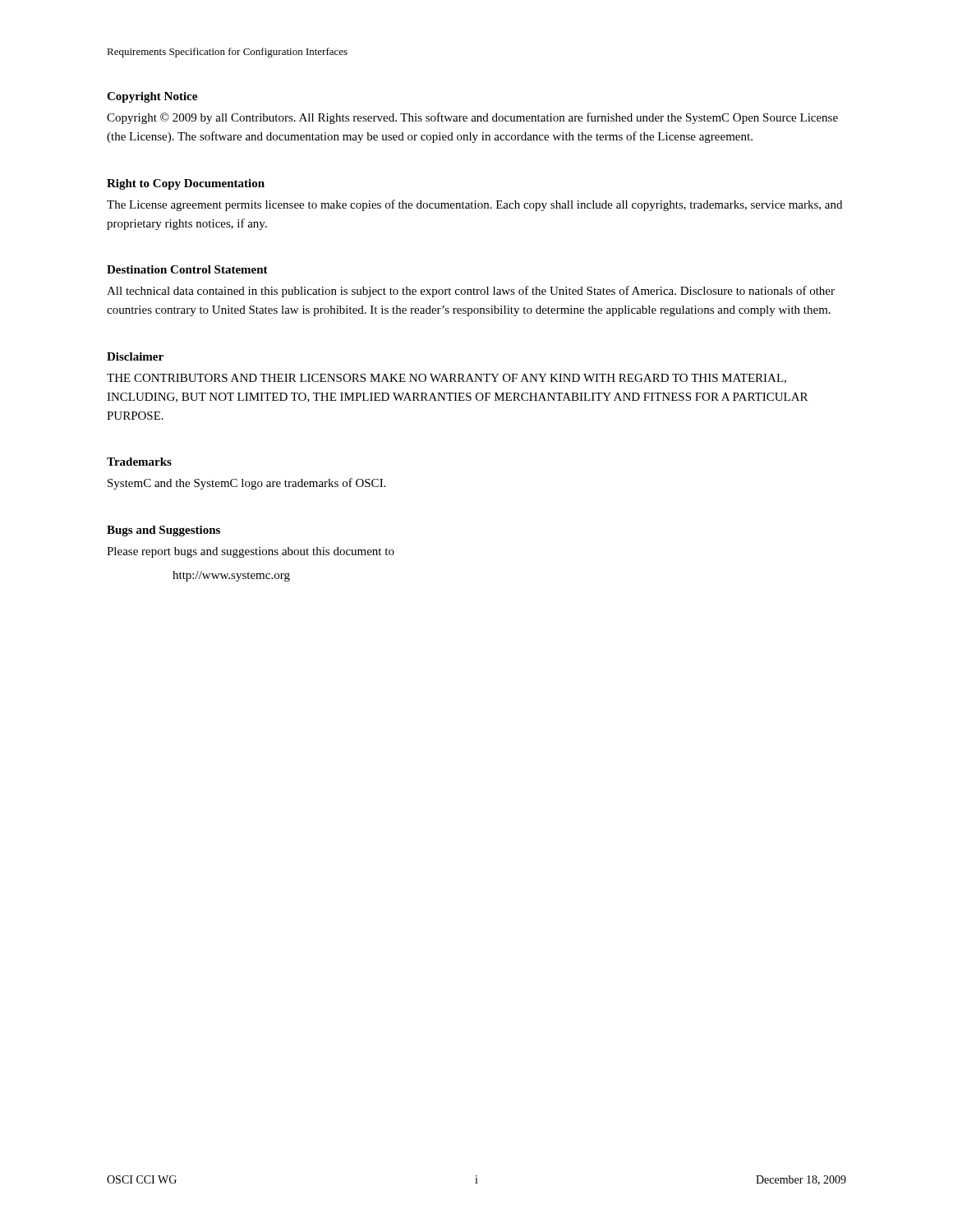Where does it say "Copyright Notice"?
This screenshot has width=953, height=1232.
[x=152, y=96]
